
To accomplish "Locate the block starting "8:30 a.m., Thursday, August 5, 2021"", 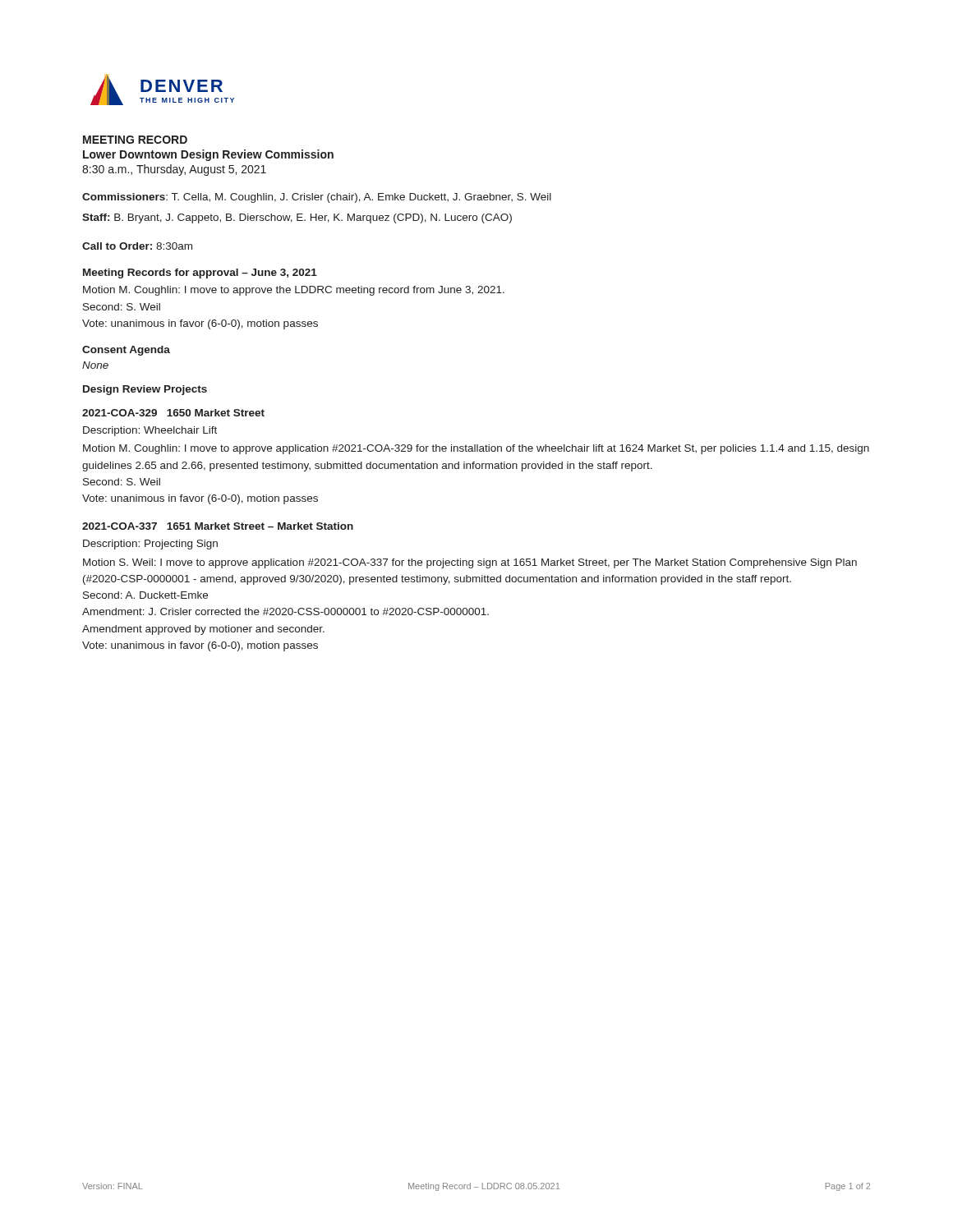I will click(174, 169).
